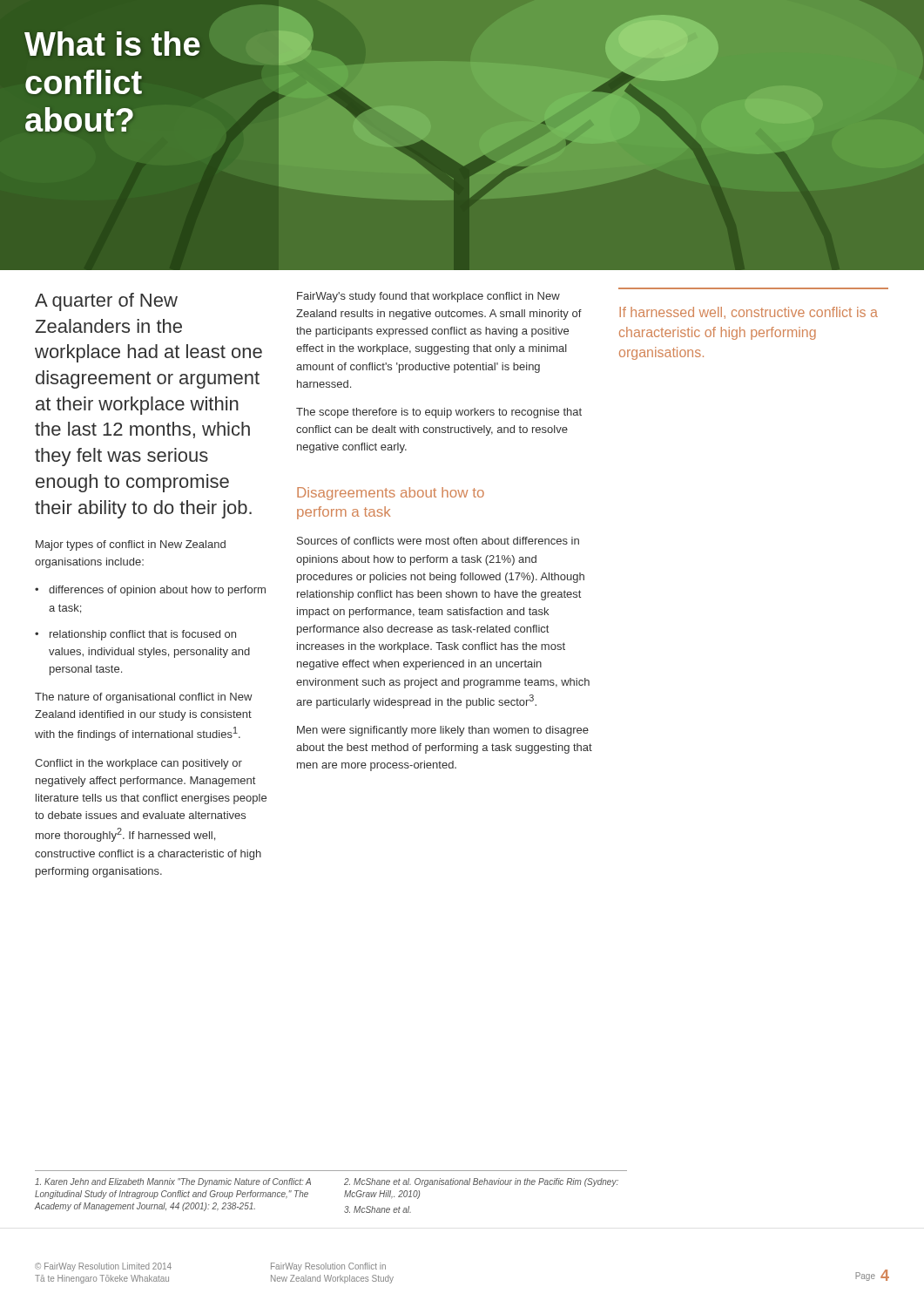Click the passage that begins "FairWay's study found that"

coord(439,340)
